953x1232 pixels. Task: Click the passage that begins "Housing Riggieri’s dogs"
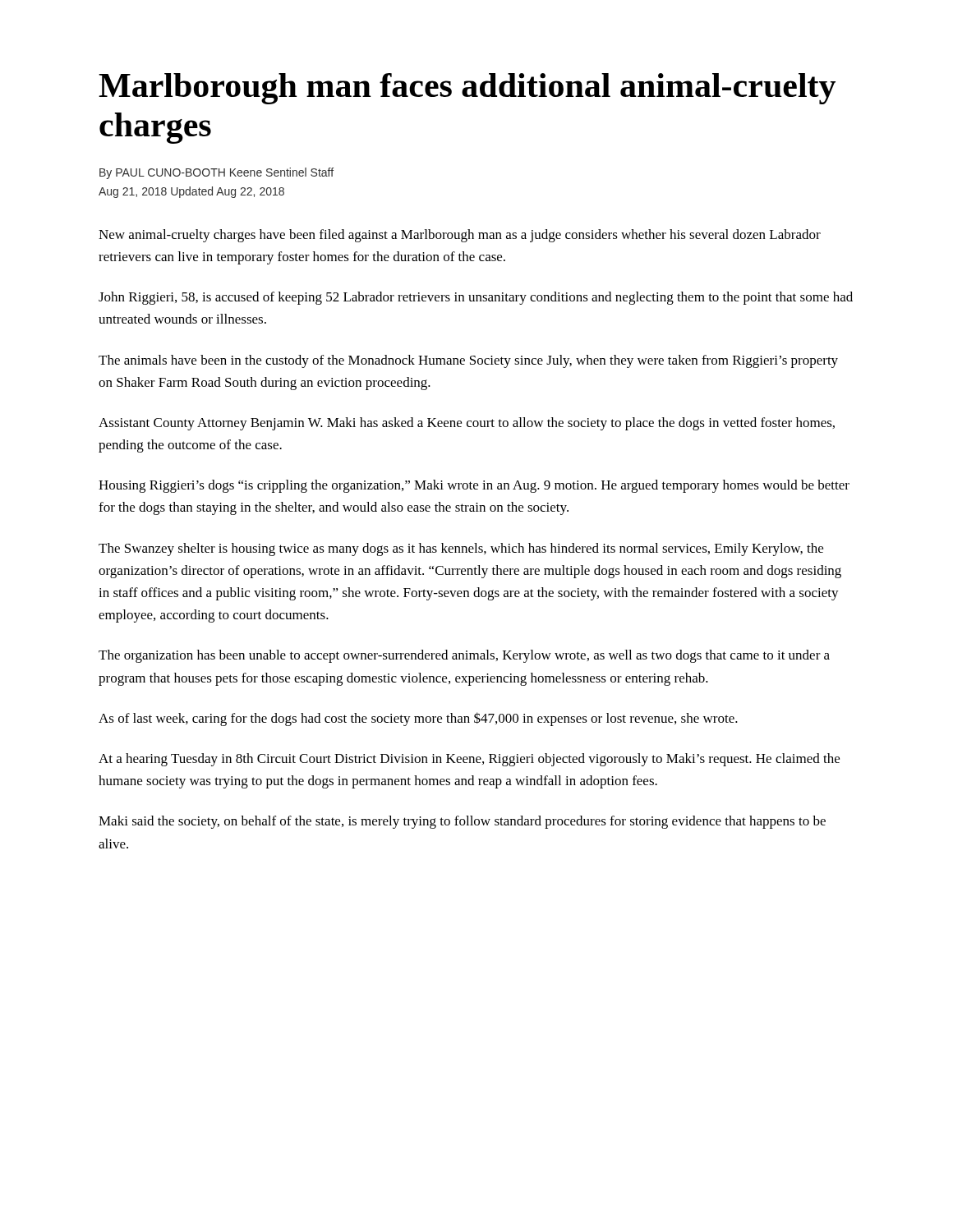point(474,496)
